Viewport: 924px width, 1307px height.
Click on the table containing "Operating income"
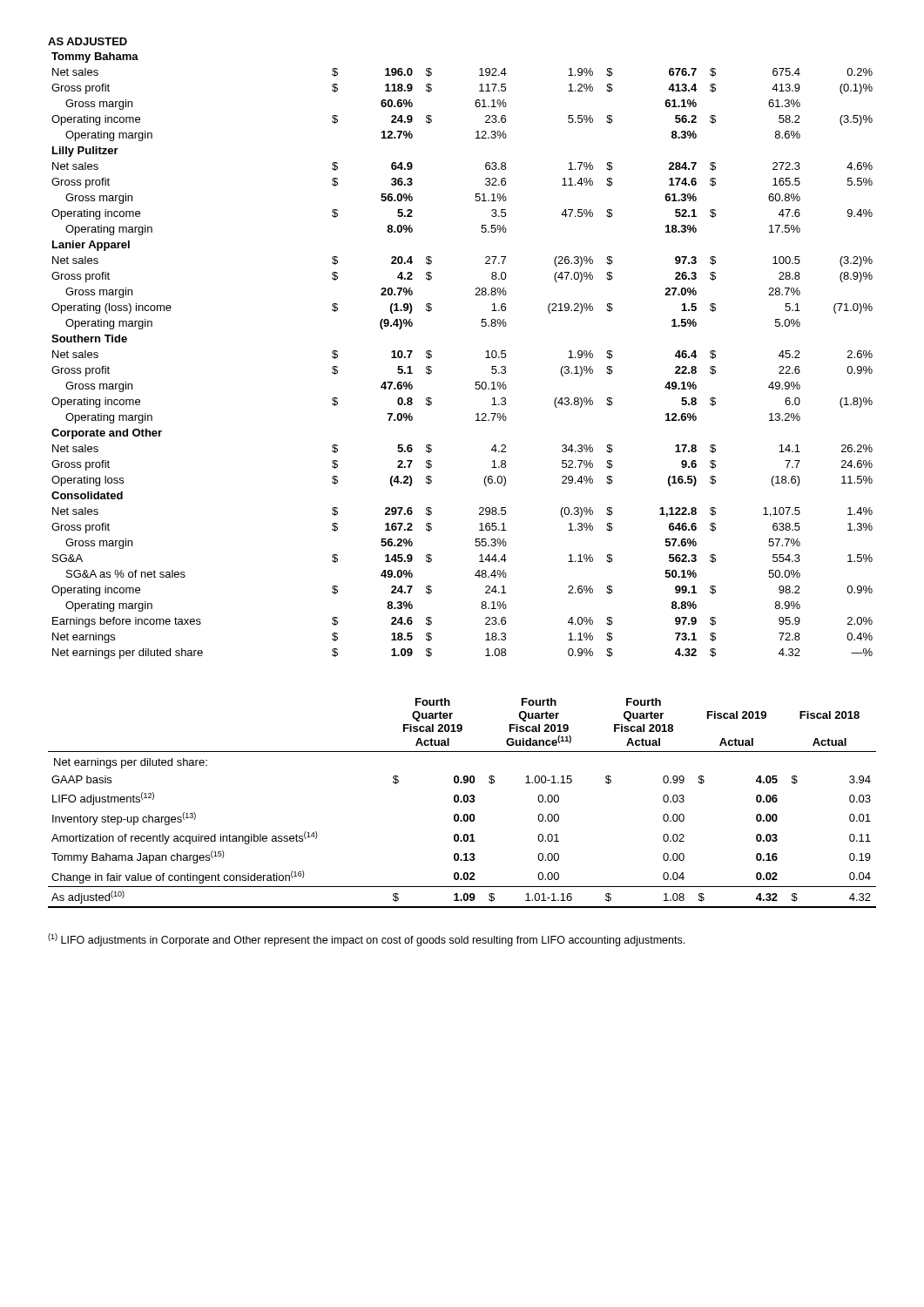(462, 354)
